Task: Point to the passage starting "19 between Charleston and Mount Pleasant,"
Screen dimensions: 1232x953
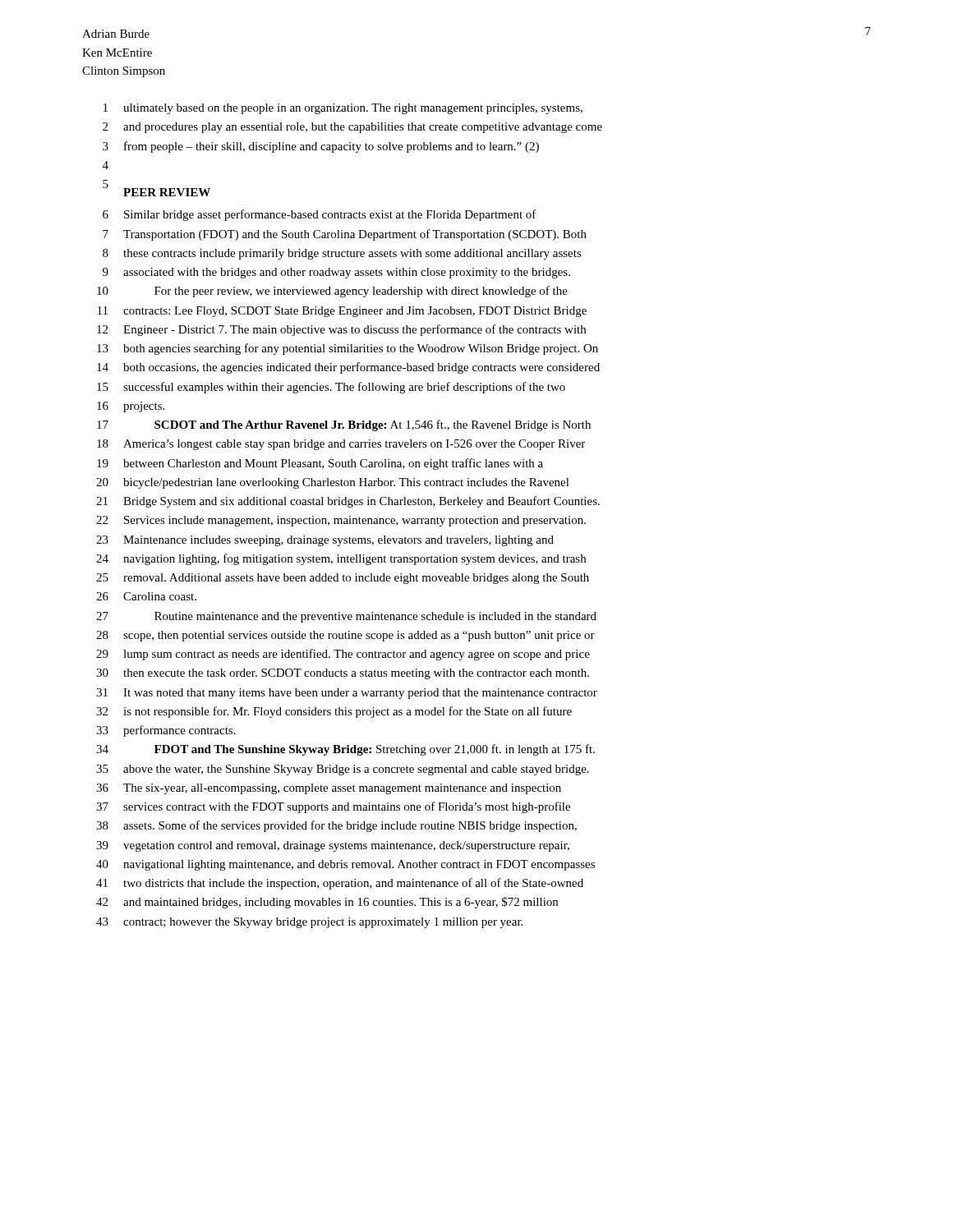Action: click(x=476, y=463)
